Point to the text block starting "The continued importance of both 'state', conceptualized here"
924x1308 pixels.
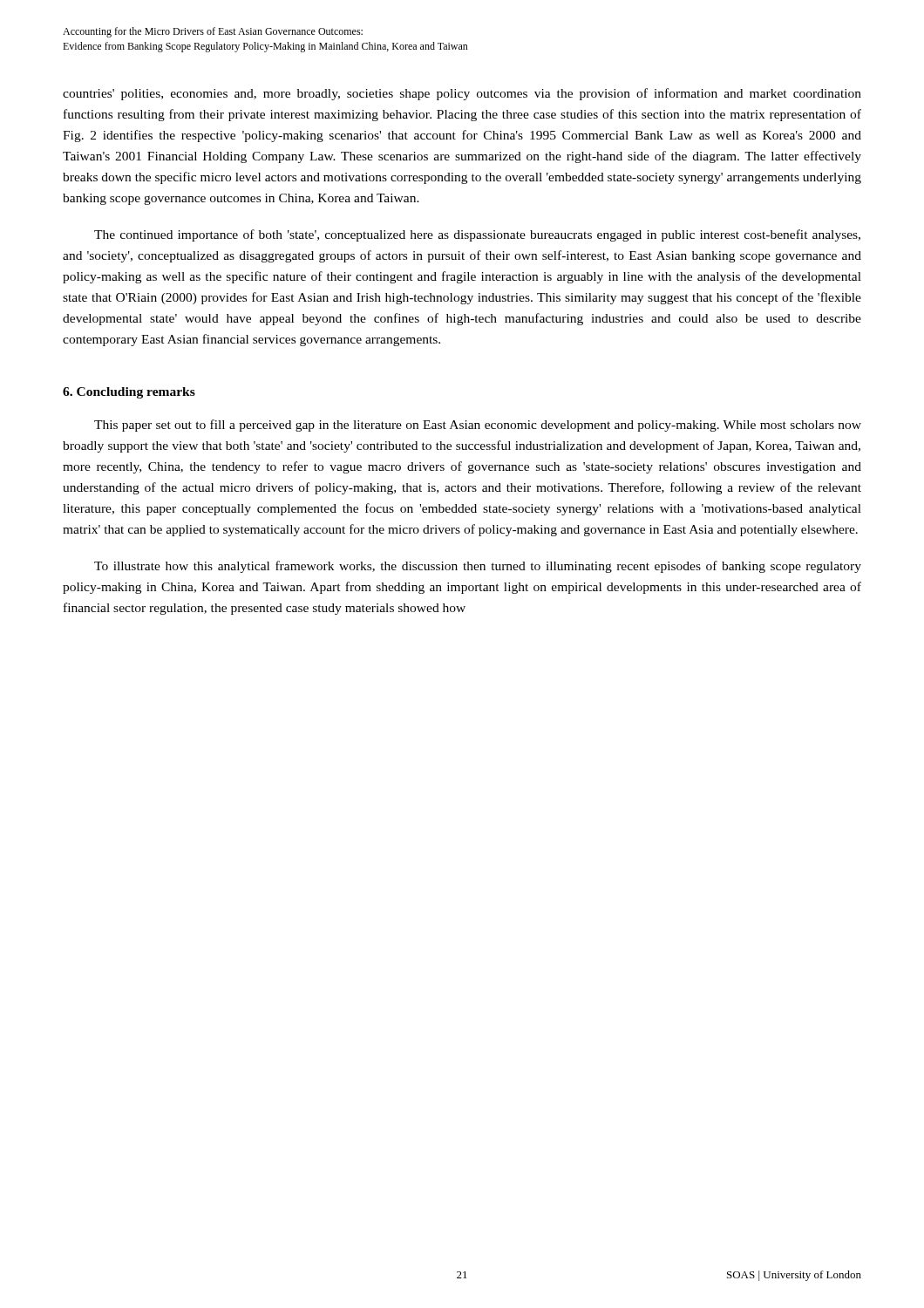(x=462, y=287)
